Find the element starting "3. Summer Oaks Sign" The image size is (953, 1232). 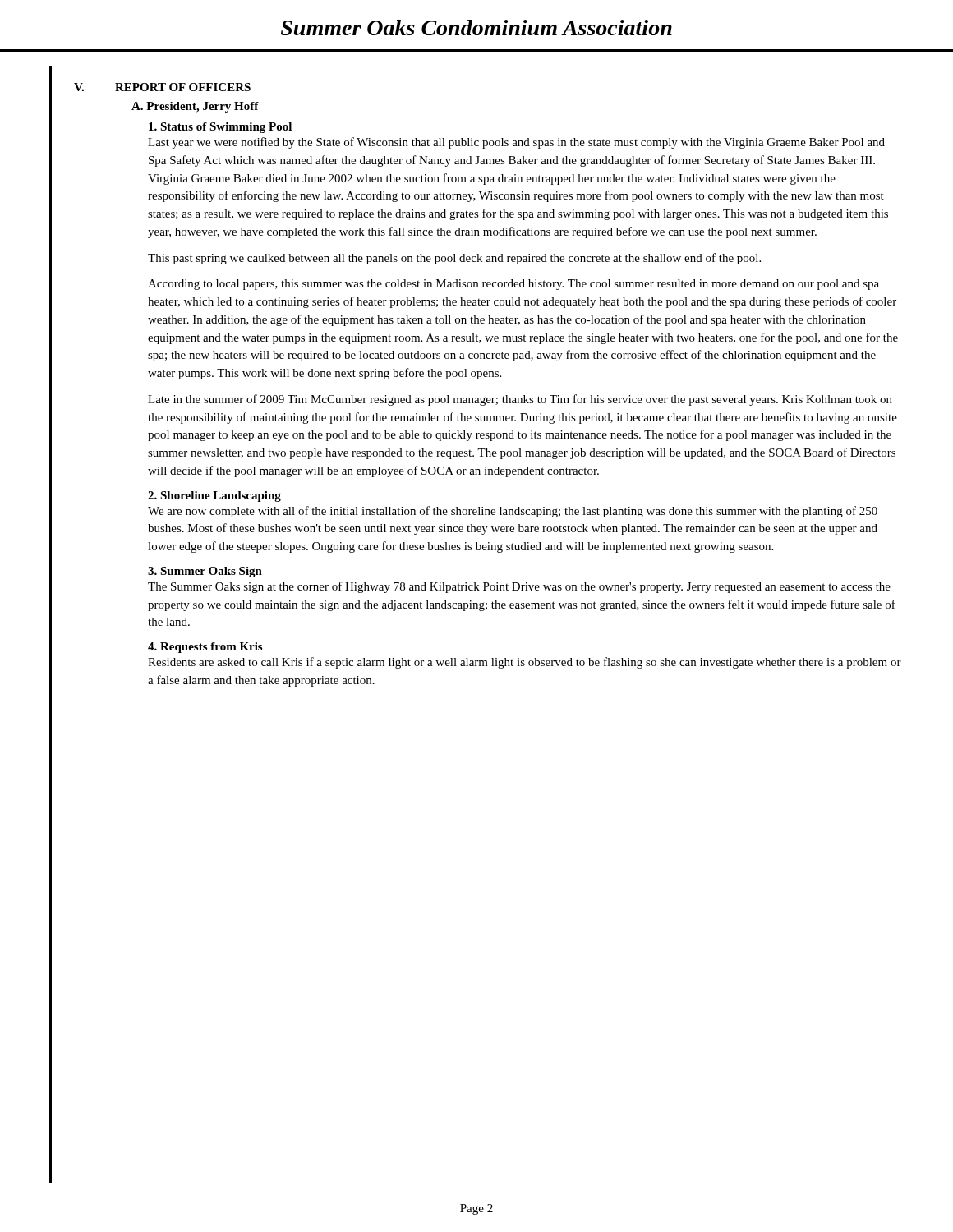[205, 571]
